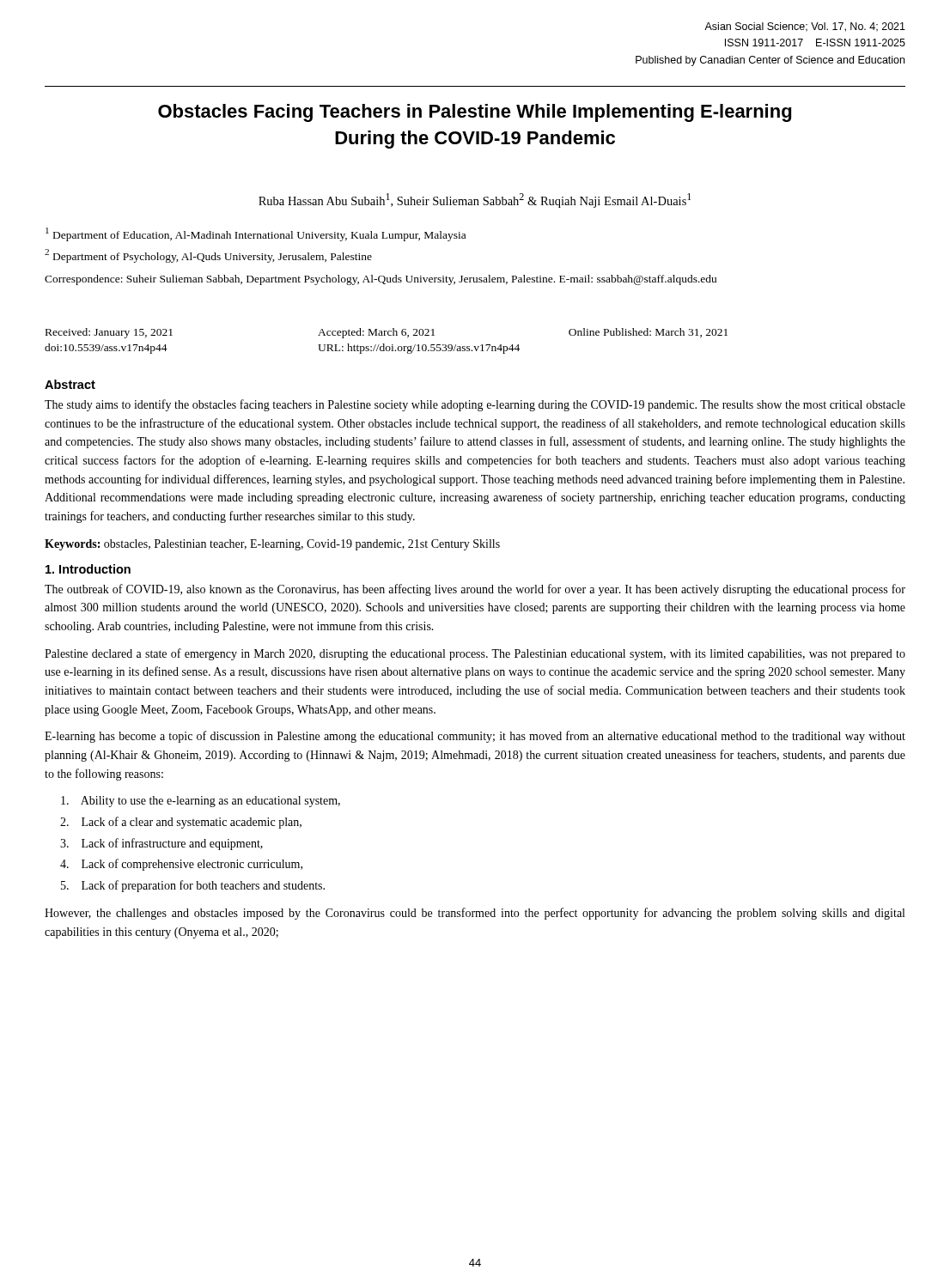The width and height of the screenshot is (950, 1288).
Task: Click the passage that begins "The study aims to identify the obstacles"
Action: tap(475, 461)
